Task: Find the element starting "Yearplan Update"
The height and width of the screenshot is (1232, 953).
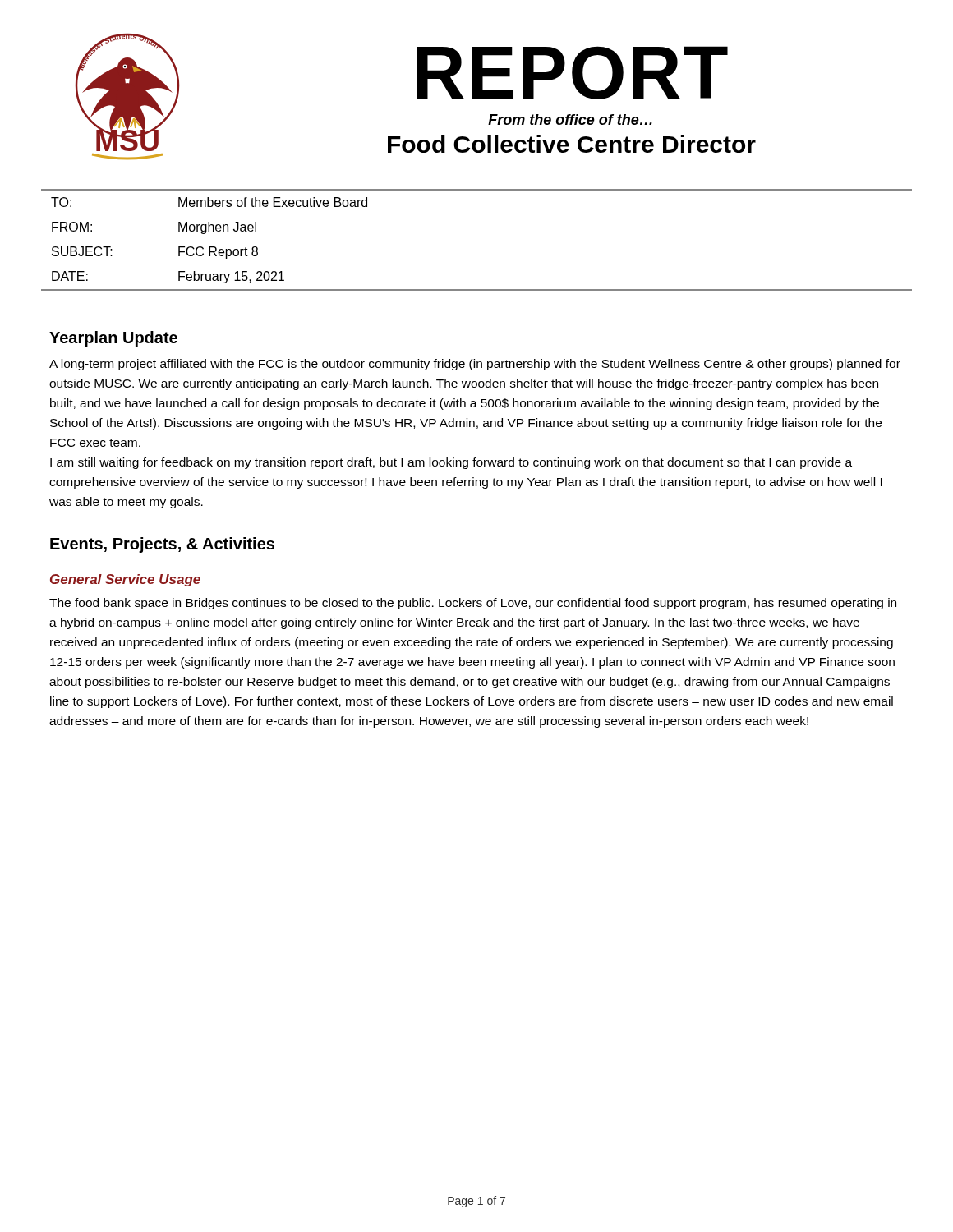Action: pos(114,338)
